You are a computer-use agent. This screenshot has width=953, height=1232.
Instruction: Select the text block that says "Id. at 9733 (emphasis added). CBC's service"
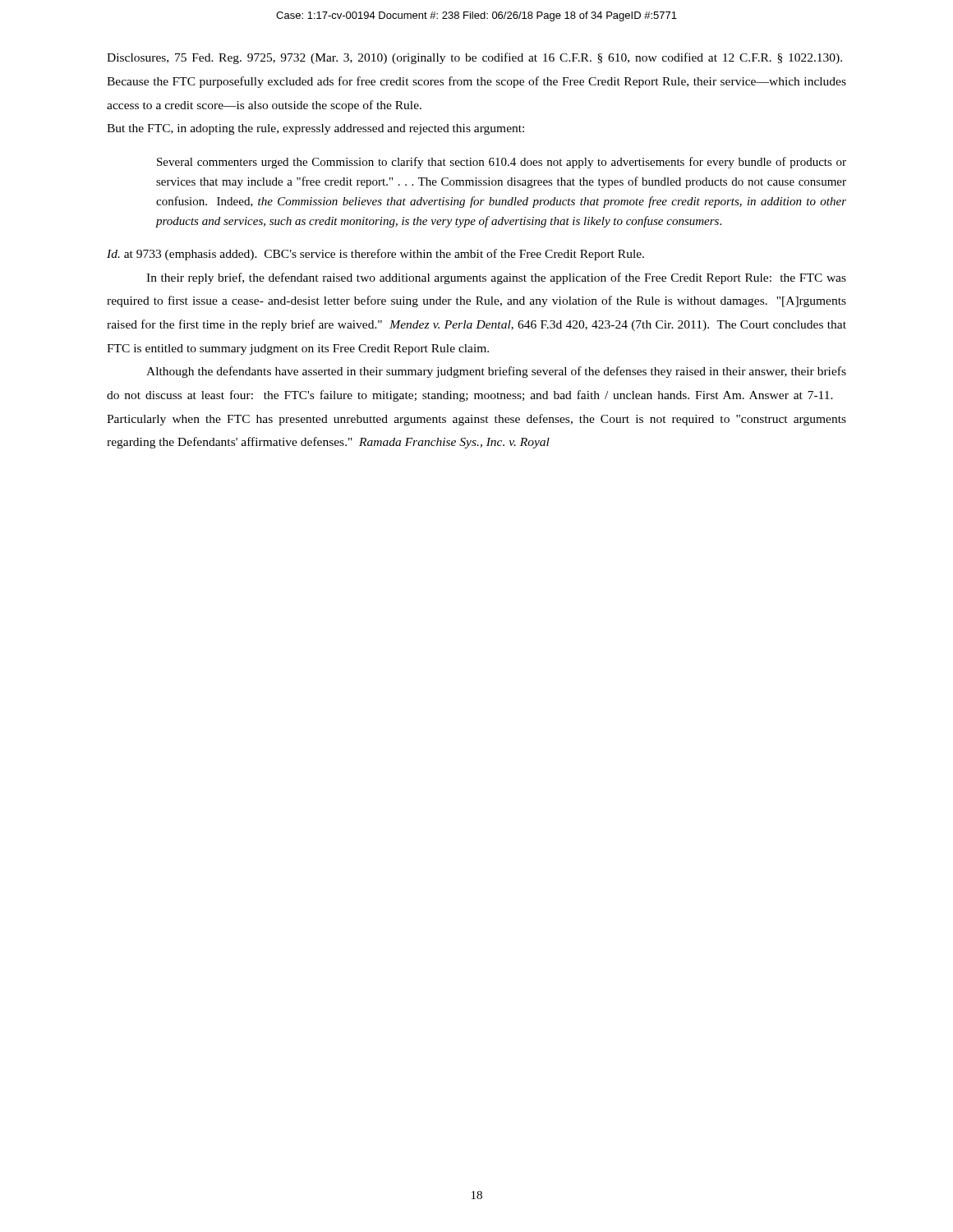376,253
